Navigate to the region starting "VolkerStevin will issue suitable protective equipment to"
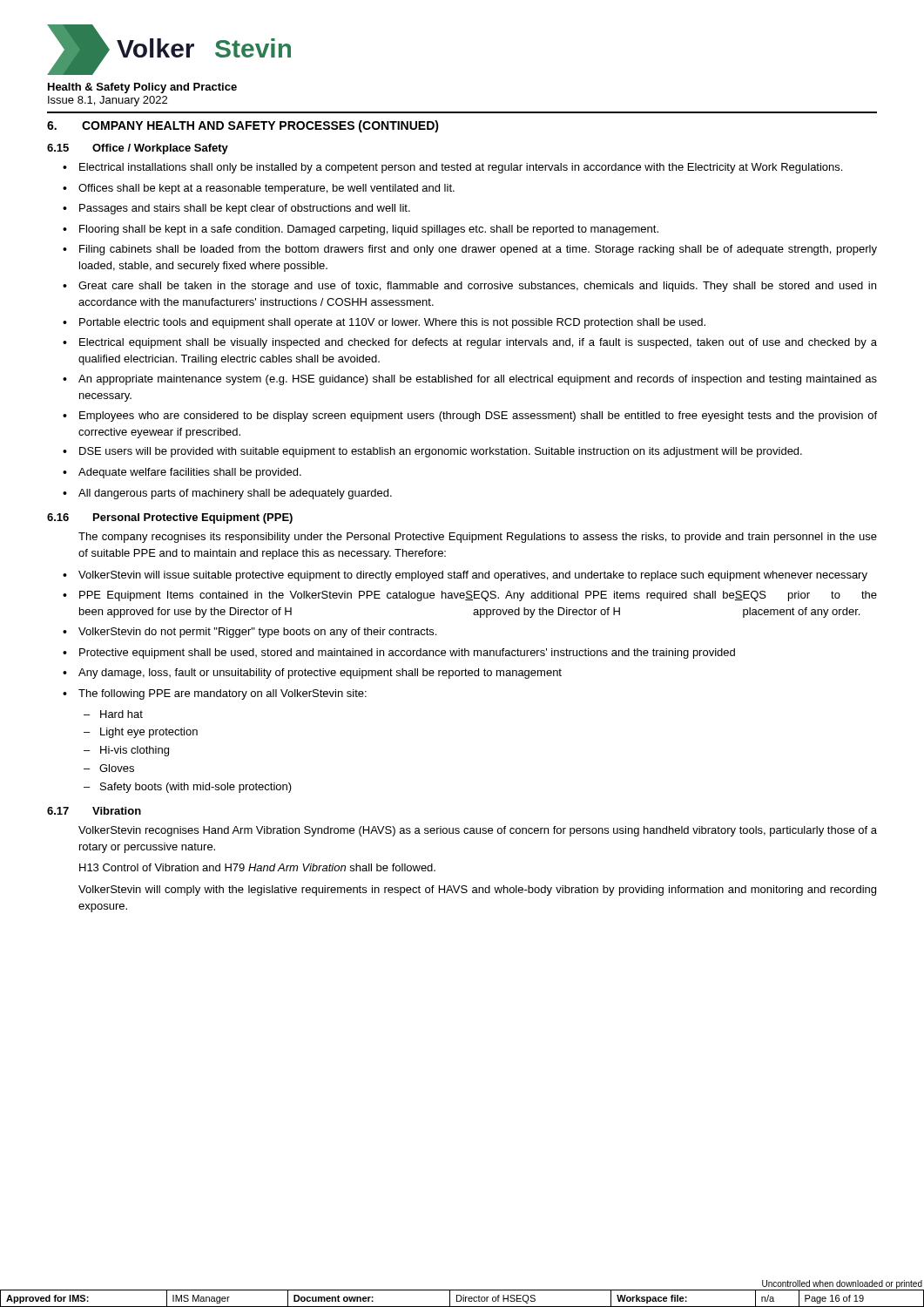This screenshot has height=1307, width=924. [x=473, y=575]
